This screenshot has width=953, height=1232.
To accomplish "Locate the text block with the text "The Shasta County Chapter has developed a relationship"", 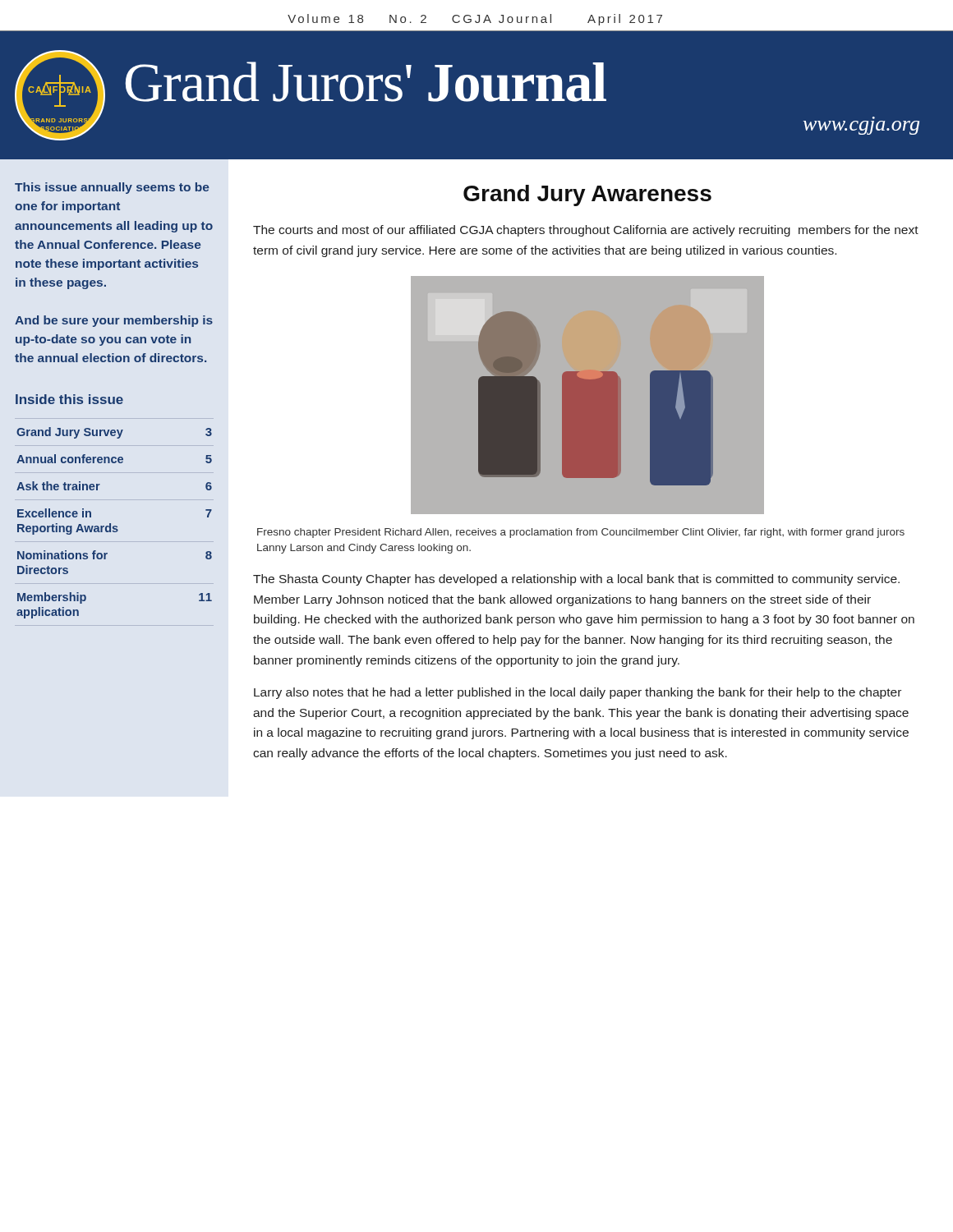I will (x=584, y=619).
